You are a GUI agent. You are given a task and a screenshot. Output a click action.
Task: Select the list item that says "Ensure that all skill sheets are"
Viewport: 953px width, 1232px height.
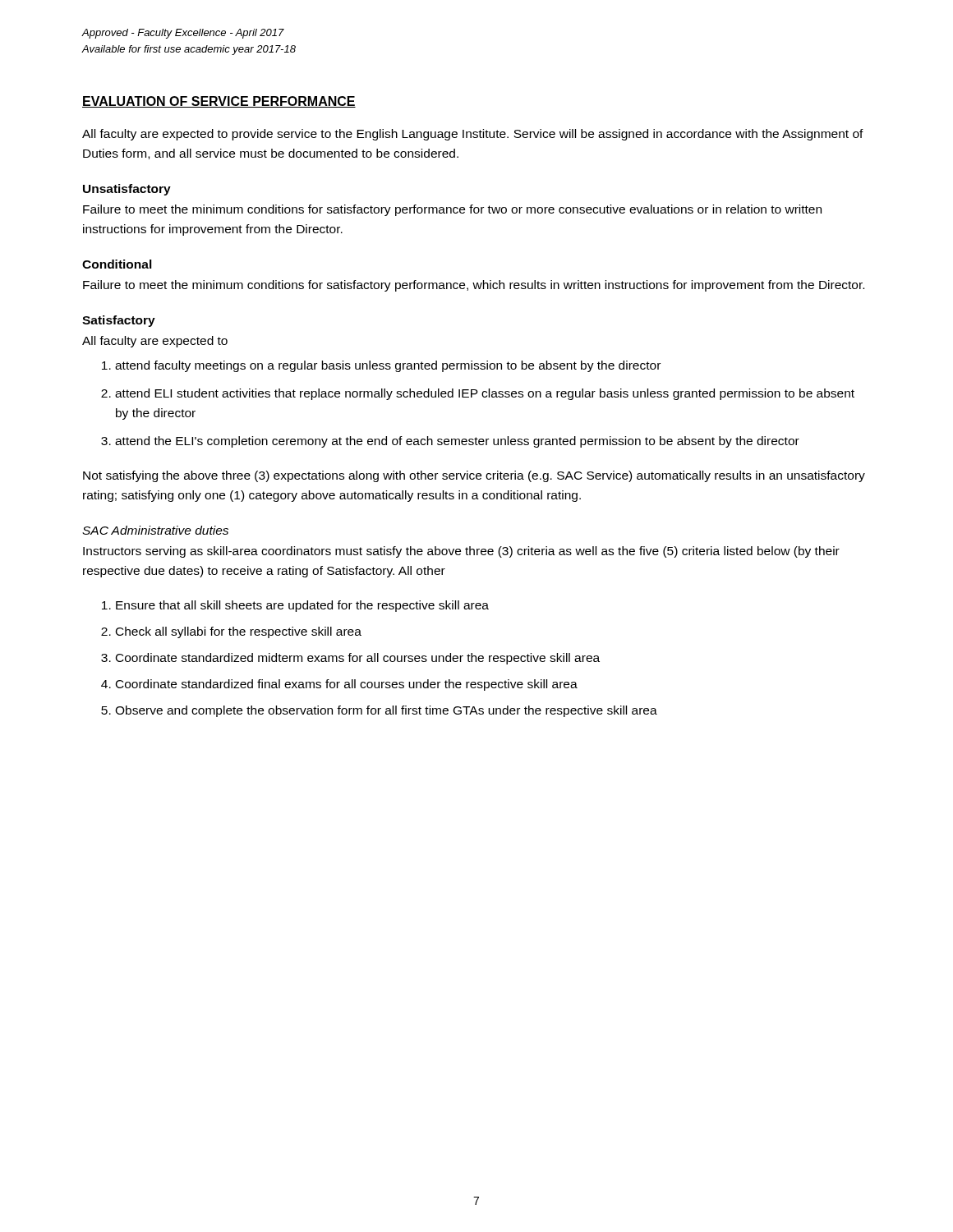point(302,605)
